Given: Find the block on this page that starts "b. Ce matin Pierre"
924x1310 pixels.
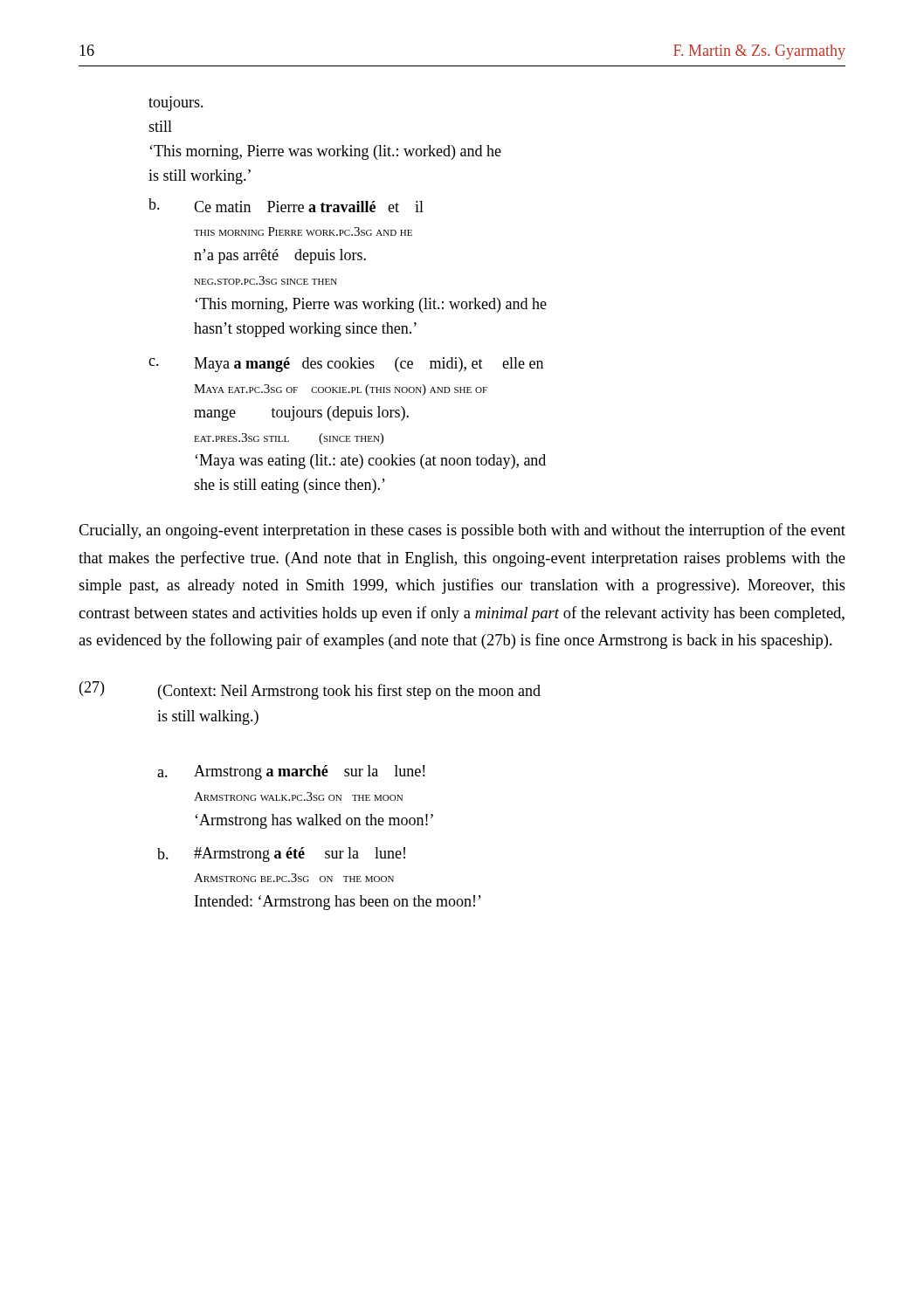Looking at the screenshot, I should click(x=286, y=205).
